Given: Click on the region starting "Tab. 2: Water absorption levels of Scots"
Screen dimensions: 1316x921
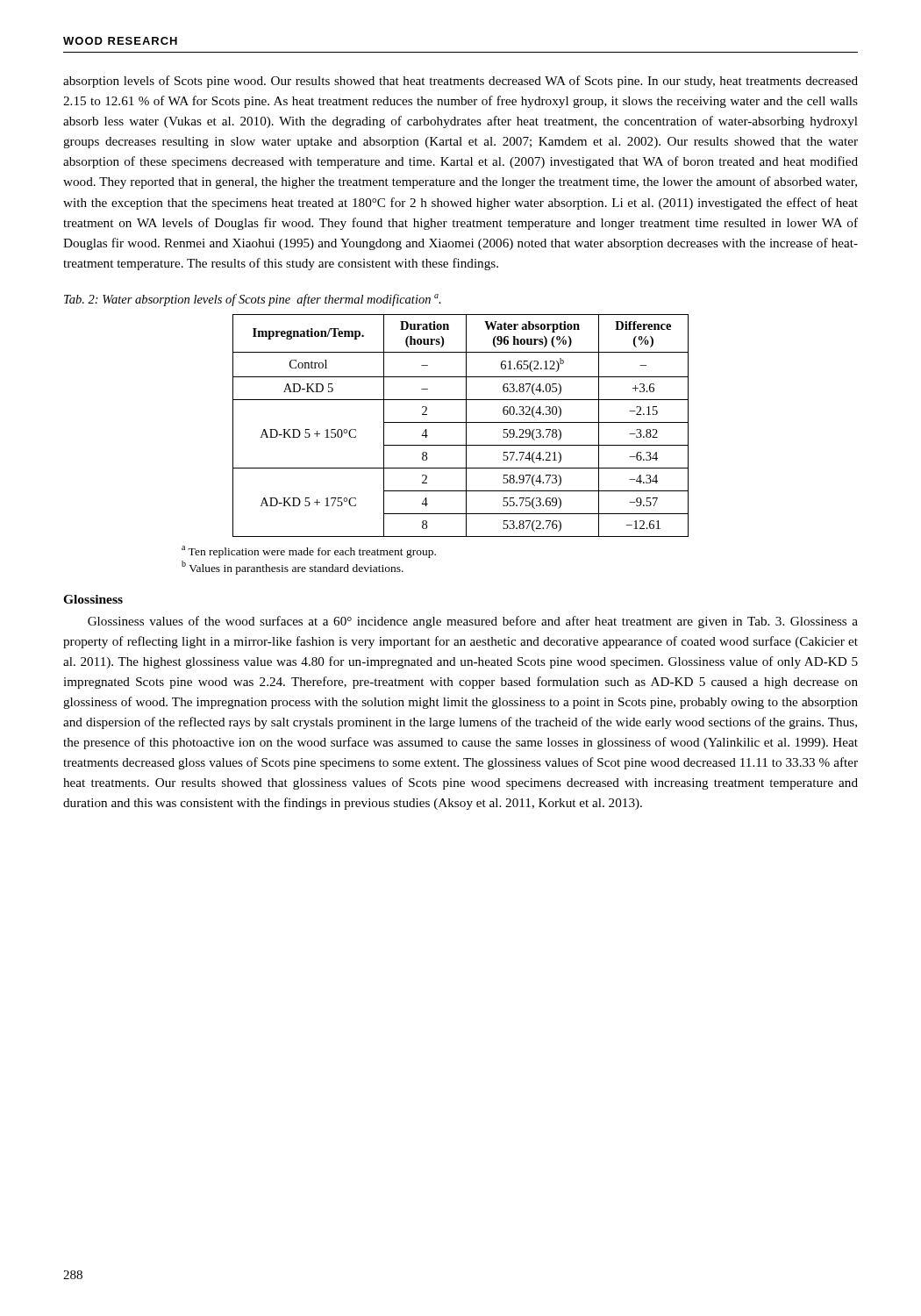Looking at the screenshot, I should [x=252, y=298].
